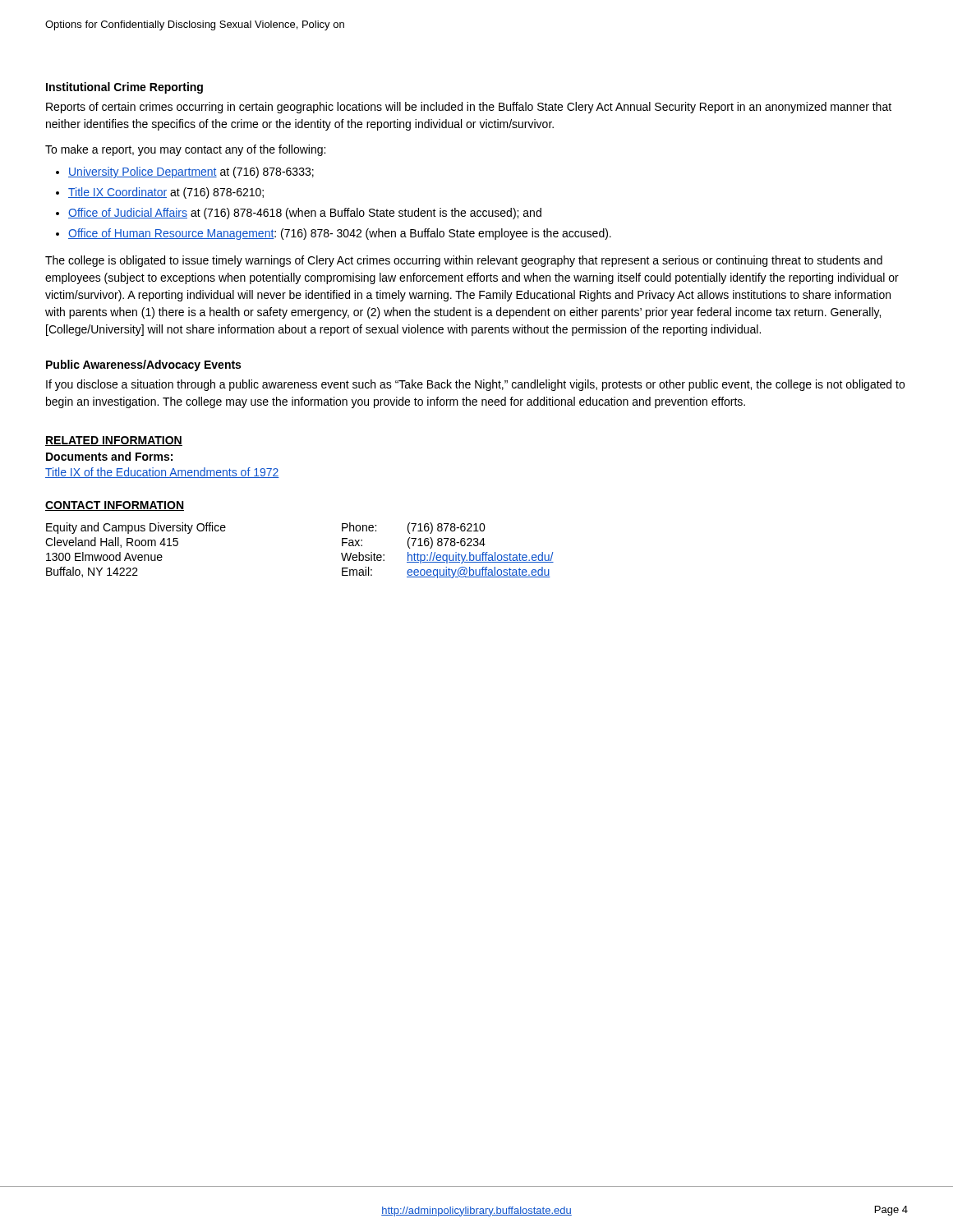Select the text that reads "Documents and Forms:"
The image size is (953, 1232).
click(109, 457)
